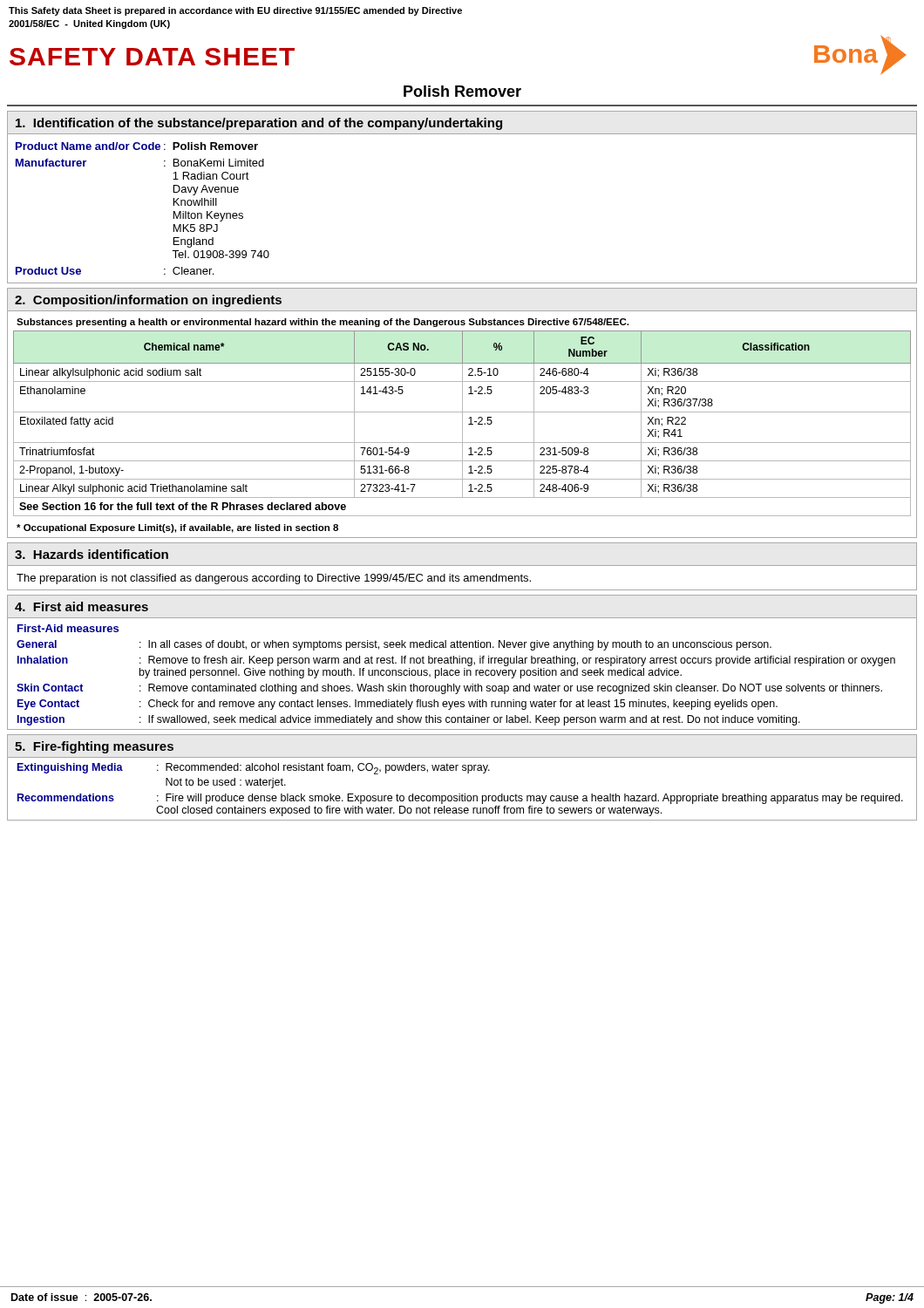The height and width of the screenshot is (1308, 924).
Task: Point to the passage starting "Product Name and/or Code"
Action: 137,146
